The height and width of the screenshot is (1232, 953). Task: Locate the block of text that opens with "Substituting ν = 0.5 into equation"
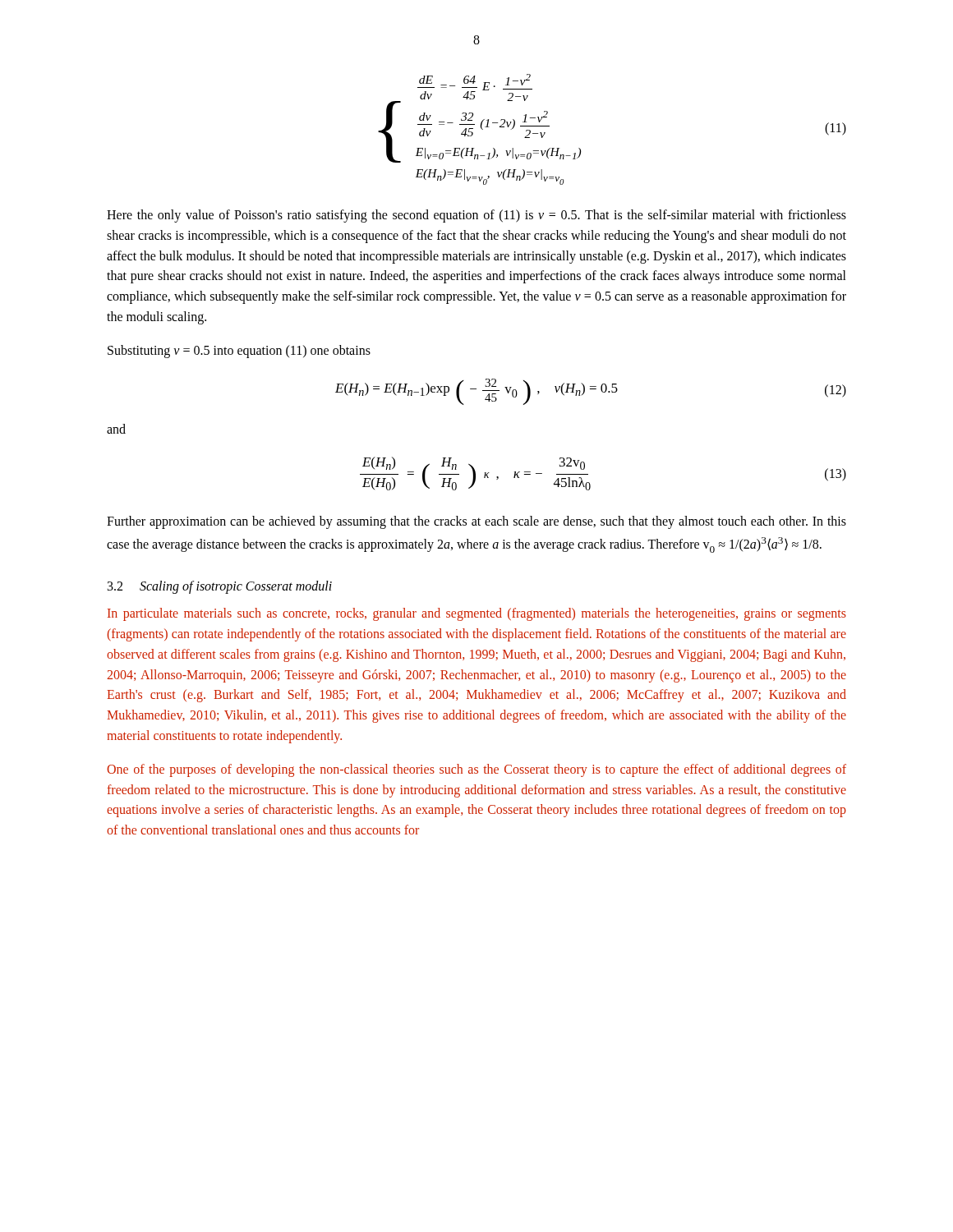239,350
